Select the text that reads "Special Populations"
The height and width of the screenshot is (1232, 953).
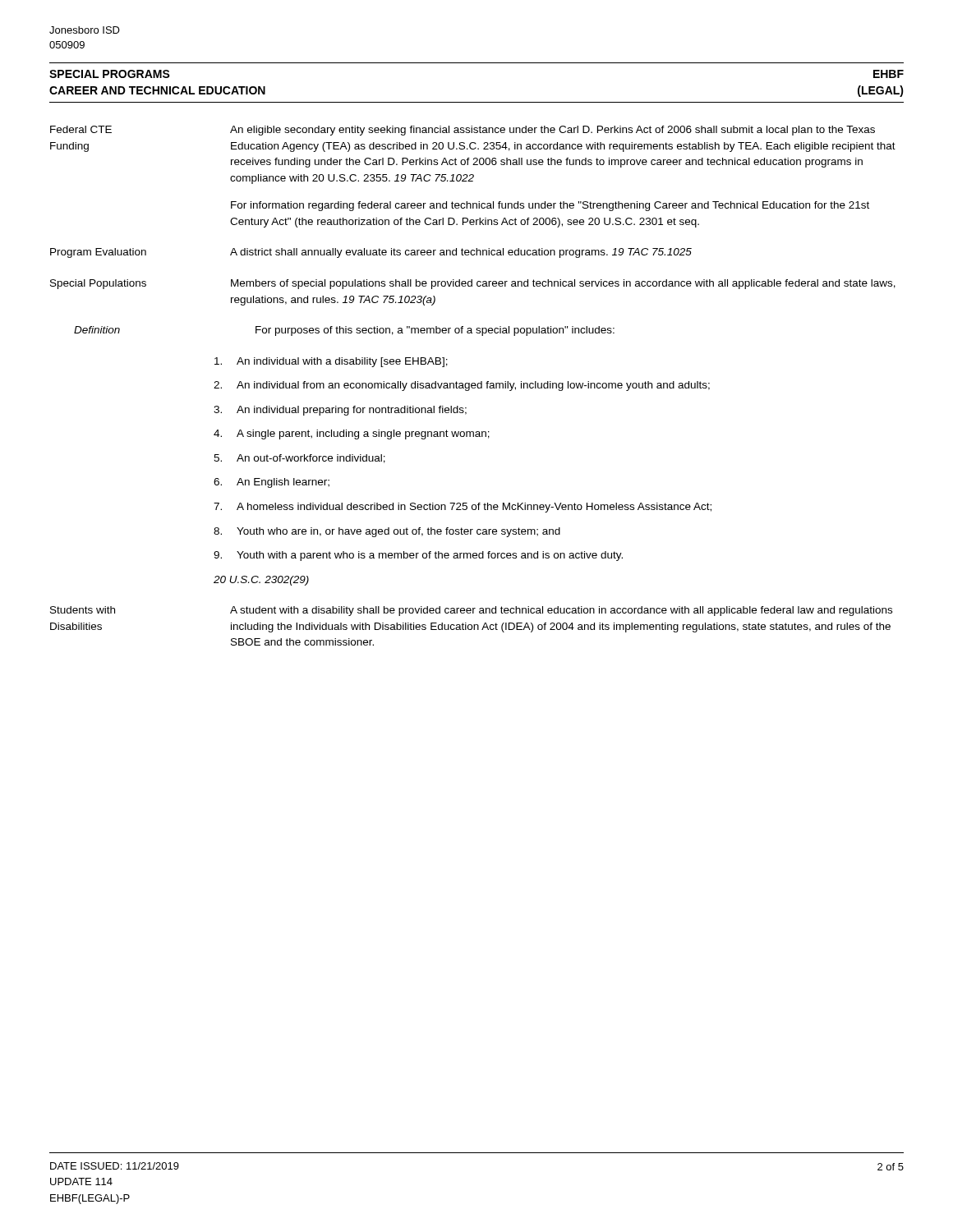click(x=98, y=283)
